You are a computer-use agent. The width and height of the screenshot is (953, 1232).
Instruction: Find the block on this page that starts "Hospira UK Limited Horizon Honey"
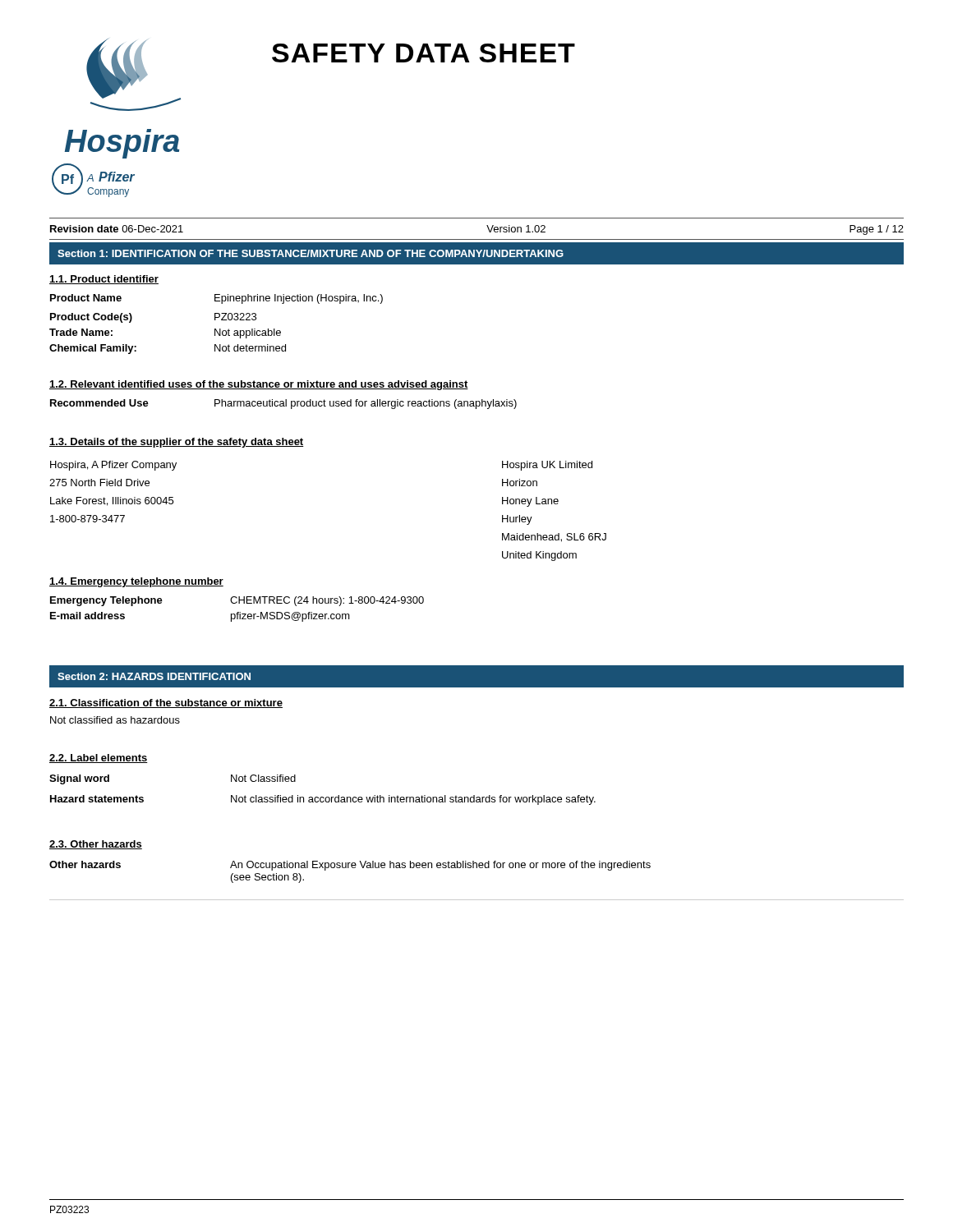pyautogui.click(x=554, y=510)
